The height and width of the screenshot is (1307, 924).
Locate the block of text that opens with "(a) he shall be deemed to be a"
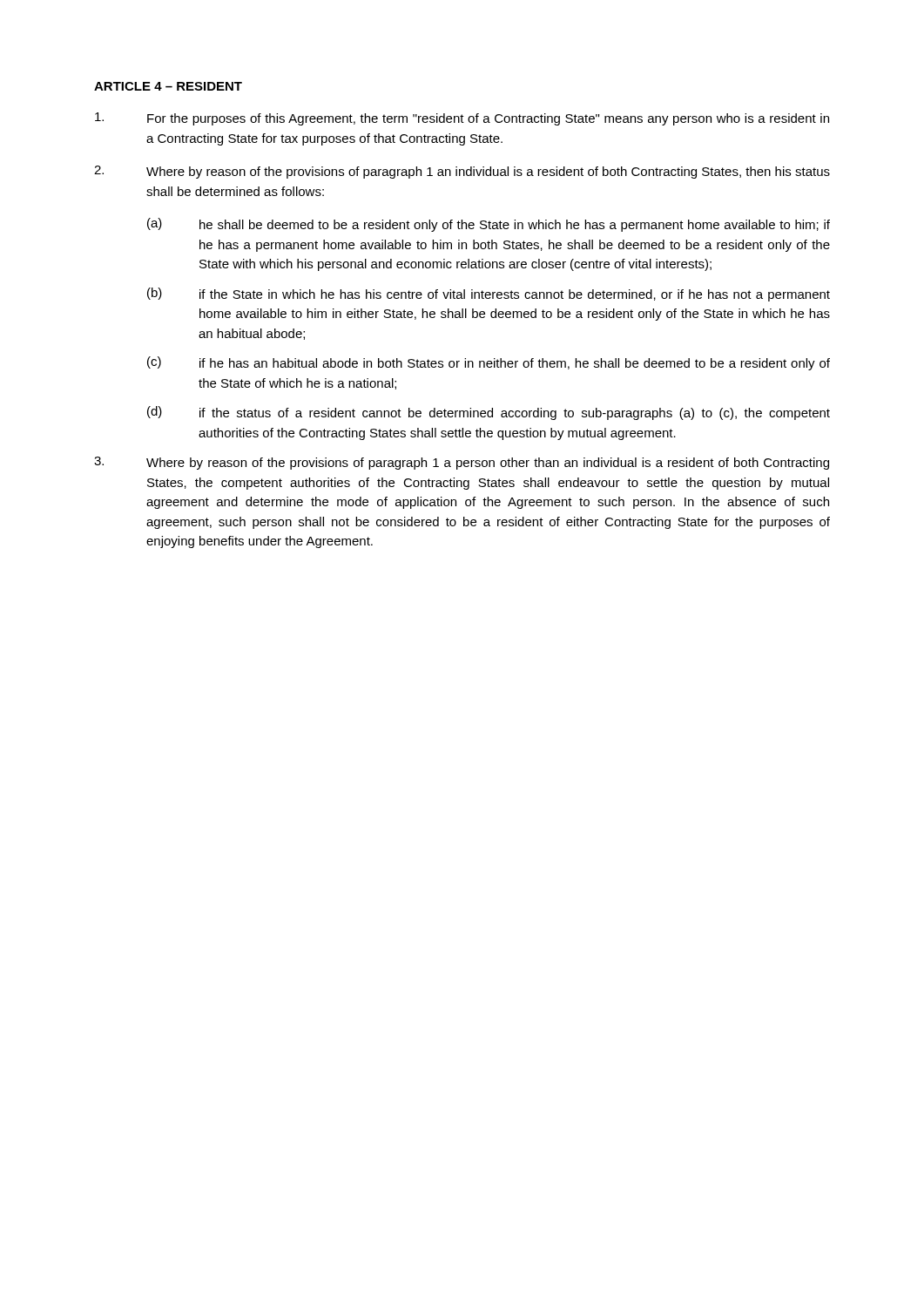coord(488,245)
